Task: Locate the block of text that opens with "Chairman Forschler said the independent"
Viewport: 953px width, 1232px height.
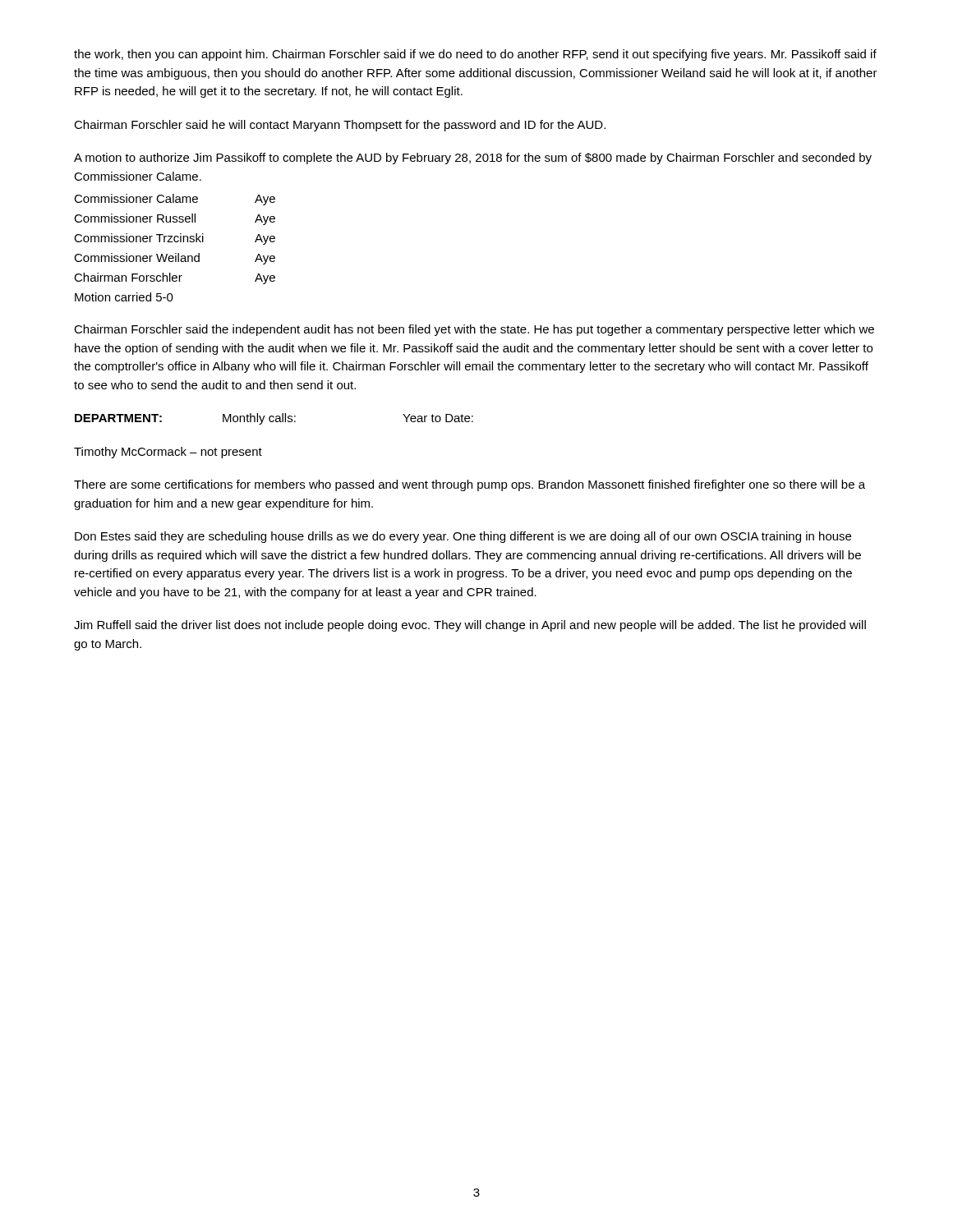Action: pyautogui.click(x=474, y=357)
